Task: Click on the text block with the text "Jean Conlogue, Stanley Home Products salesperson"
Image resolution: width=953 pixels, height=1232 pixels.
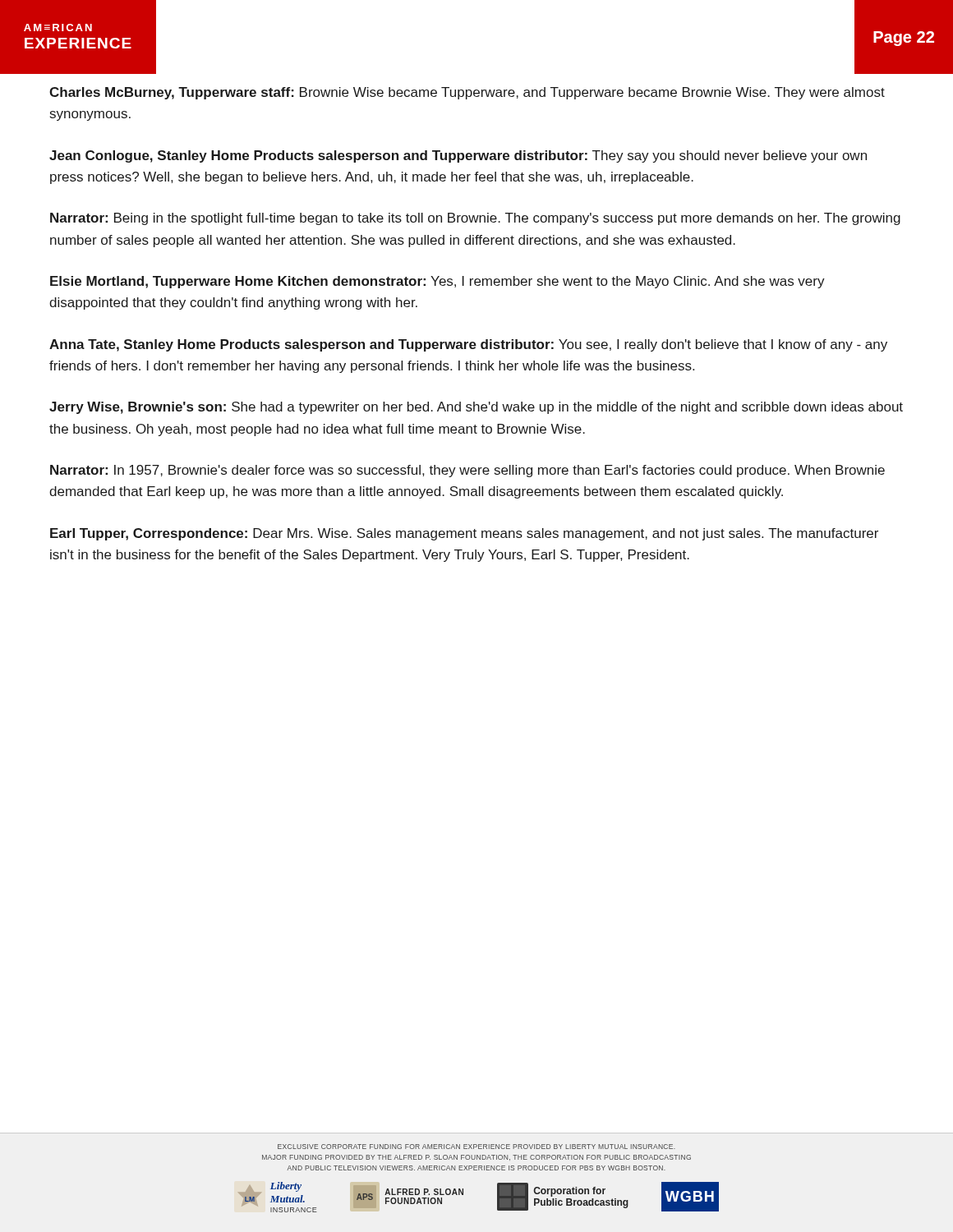Action: click(458, 166)
